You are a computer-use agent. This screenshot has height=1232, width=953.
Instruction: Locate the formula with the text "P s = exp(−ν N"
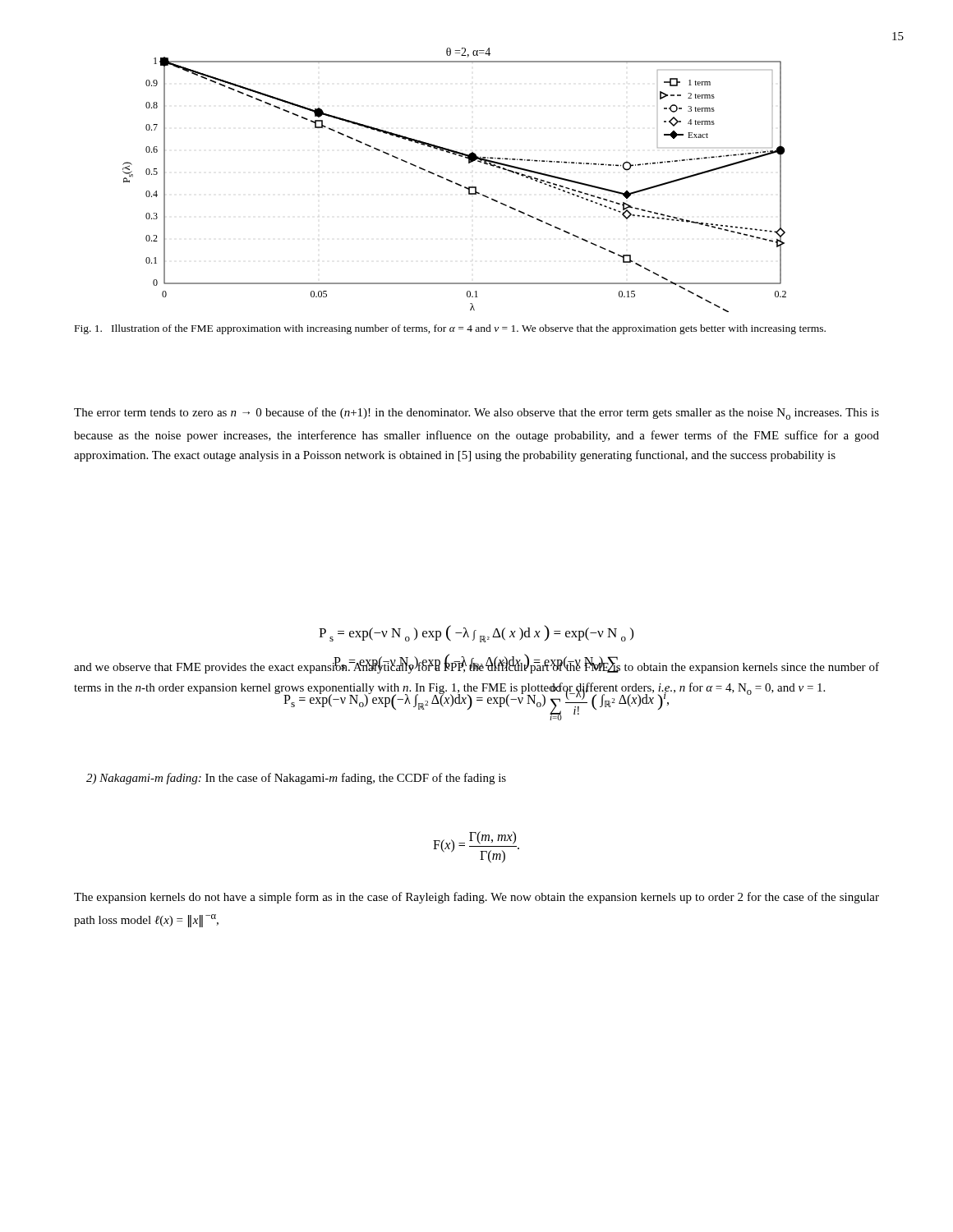[476, 665]
